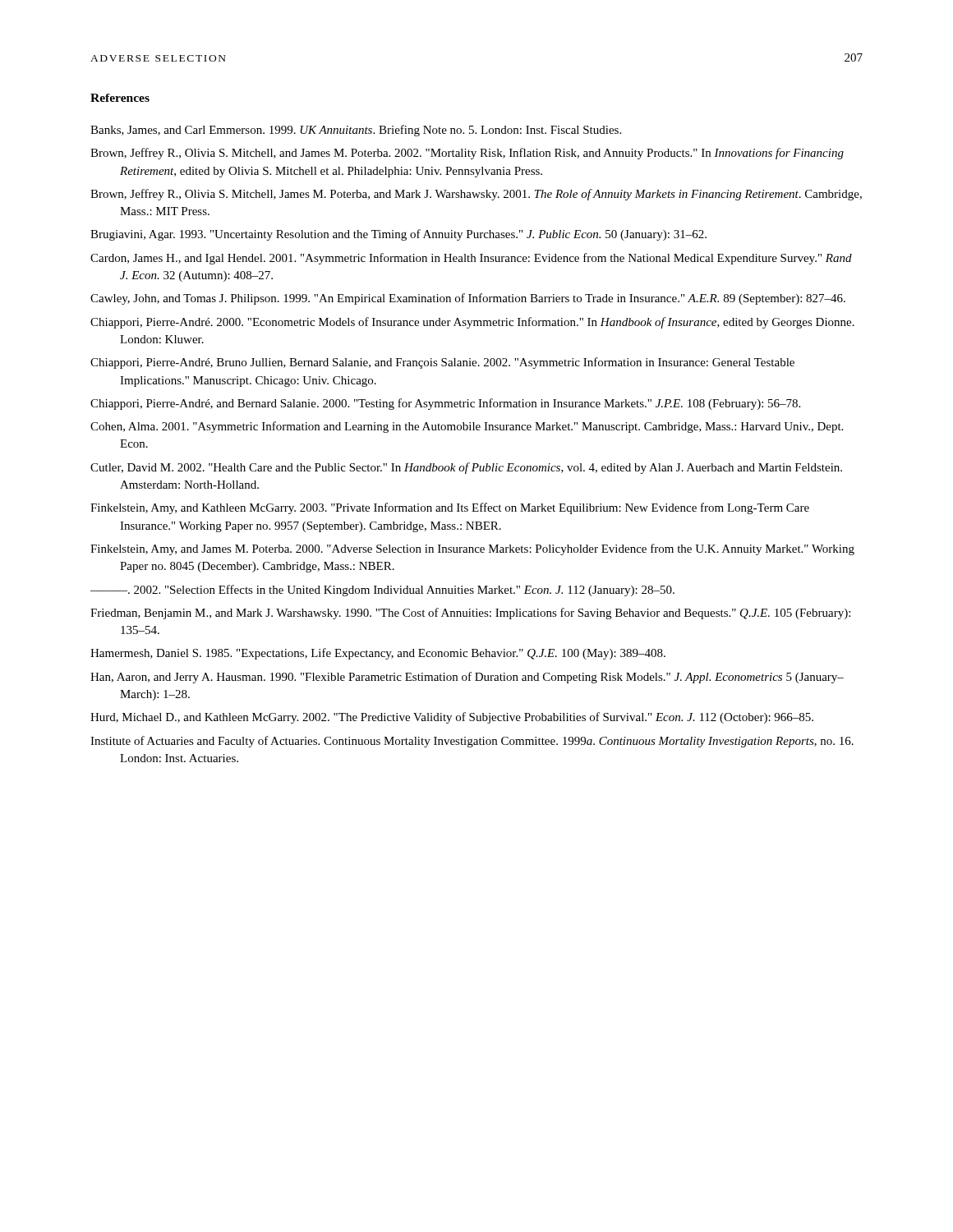This screenshot has height=1232, width=953.
Task: Find the passage starting "Brugiavini, Agar. 1993. "Uncertainty"
Action: click(x=399, y=235)
